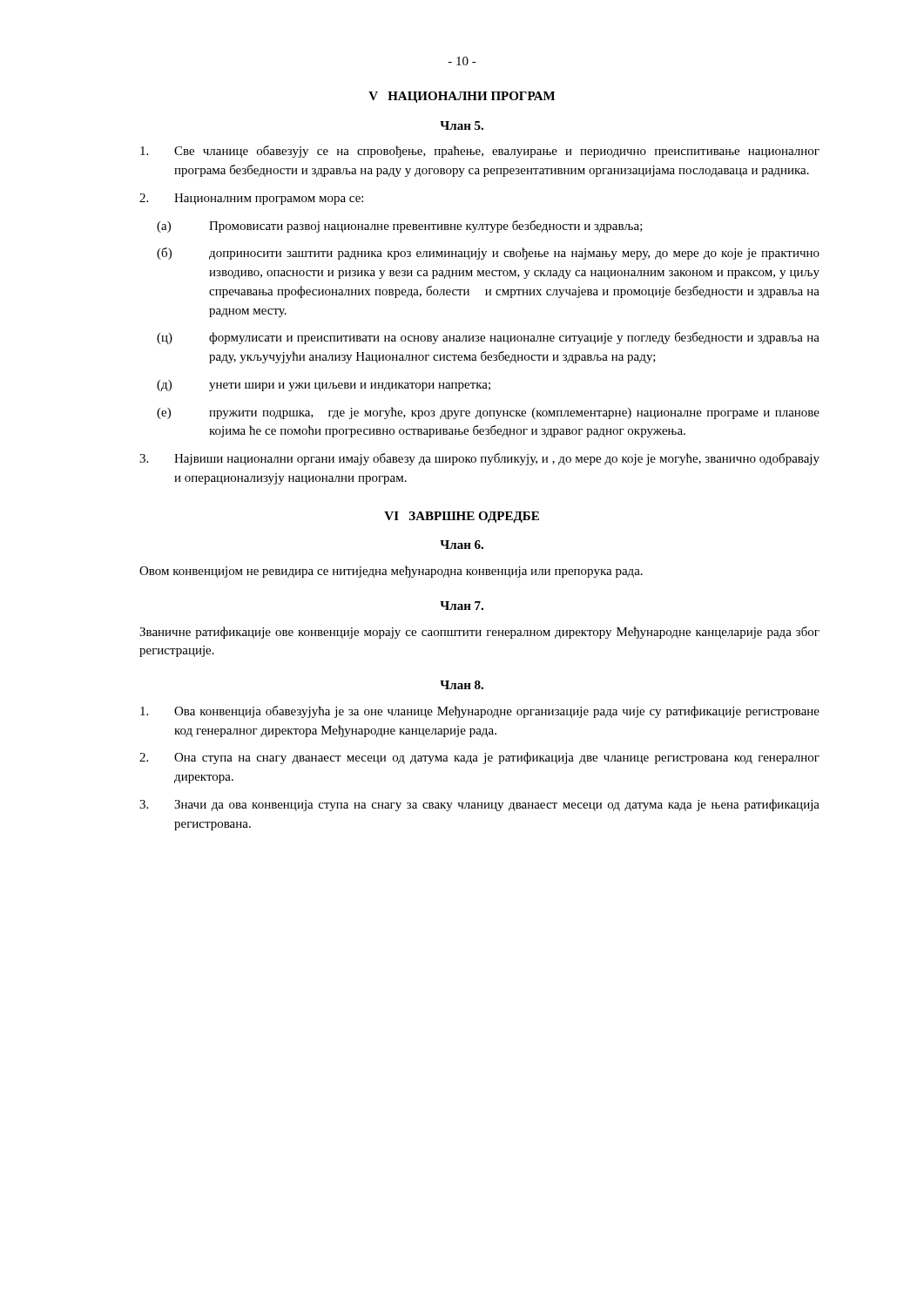
Task: Locate the block starting "(е) пружити подршка, где је"
Action: (462, 422)
